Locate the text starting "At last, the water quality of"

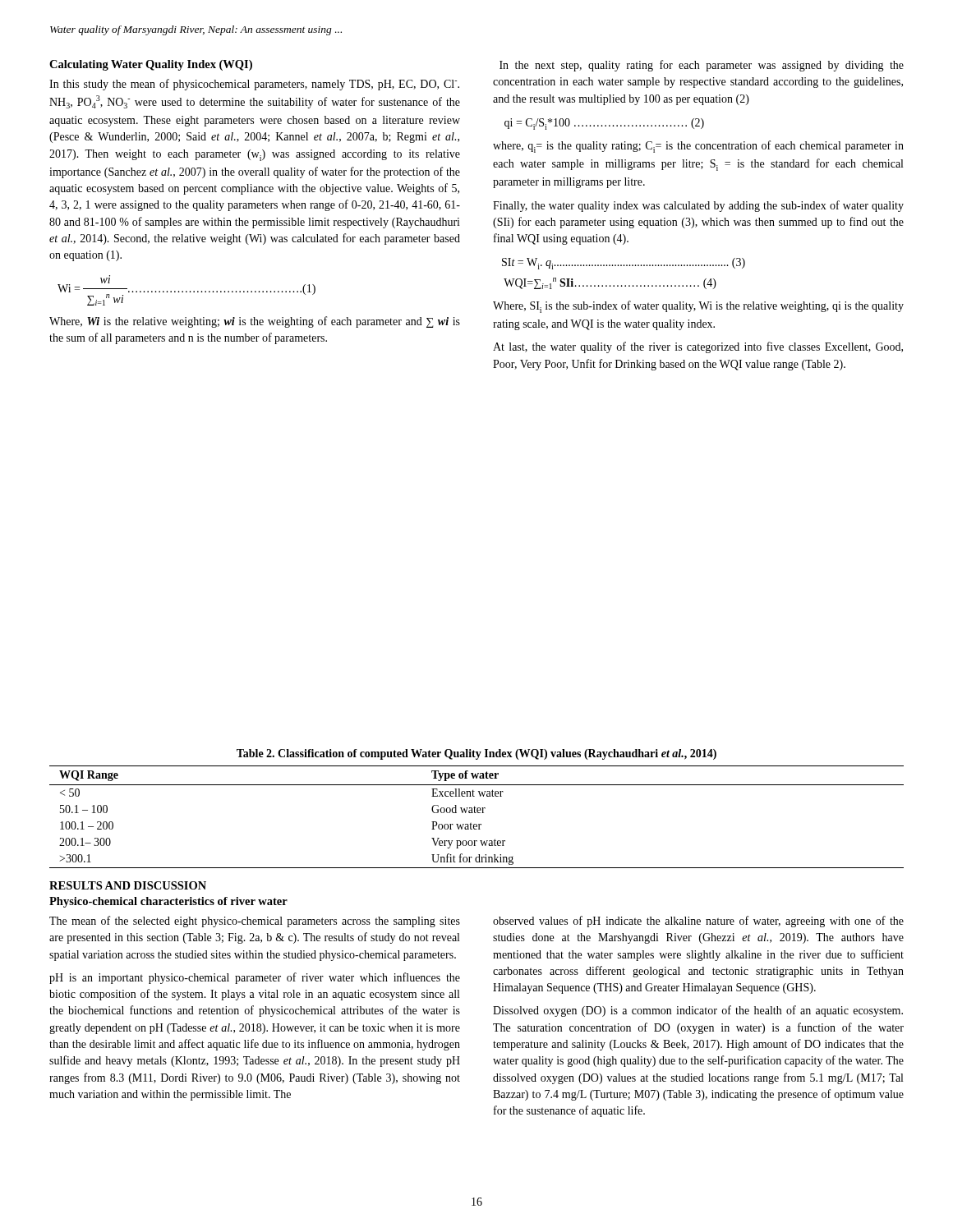[x=698, y=356]
